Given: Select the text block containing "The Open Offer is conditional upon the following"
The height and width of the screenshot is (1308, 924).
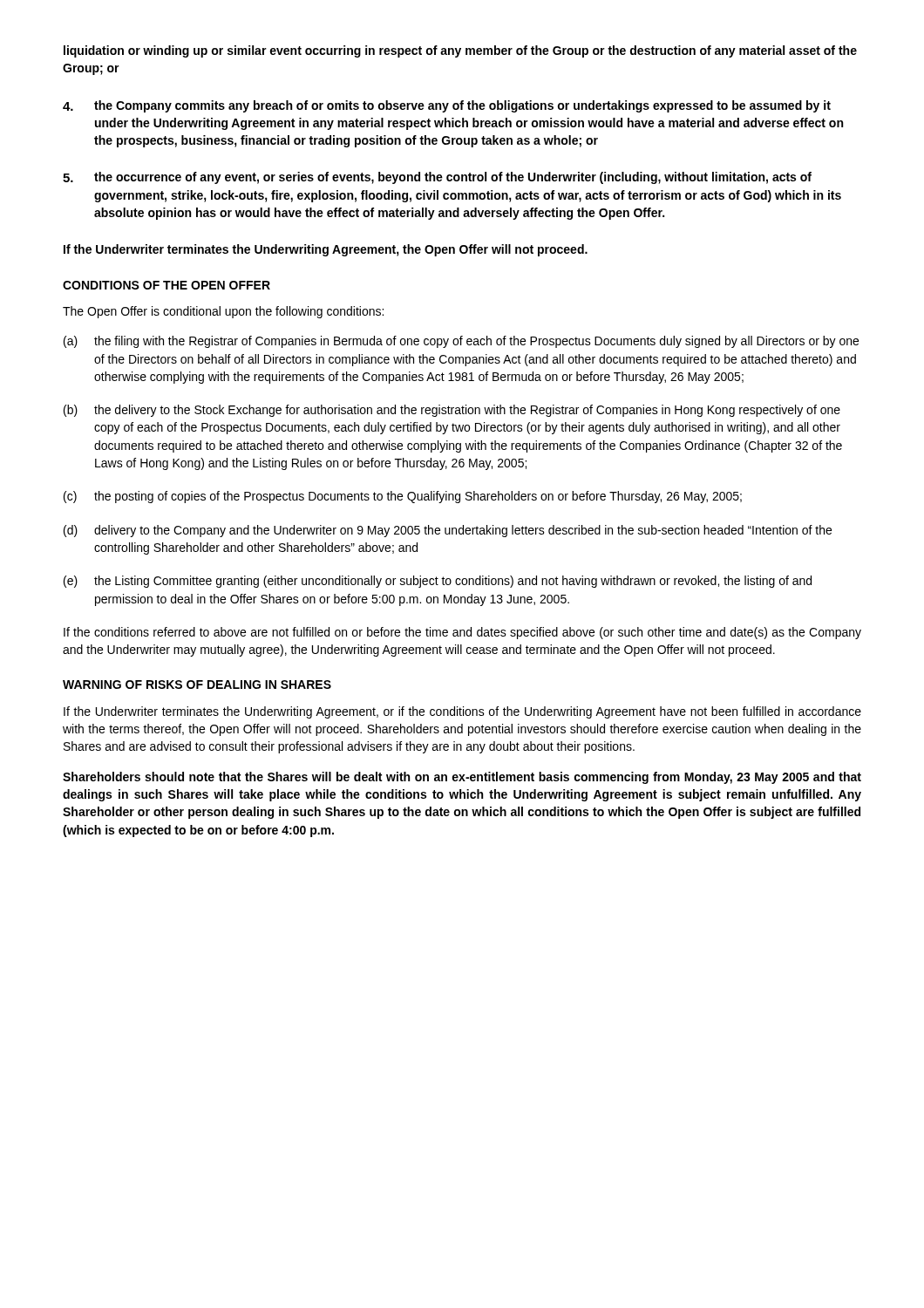Looking at the screenshot, I should [x=224, y=311].
